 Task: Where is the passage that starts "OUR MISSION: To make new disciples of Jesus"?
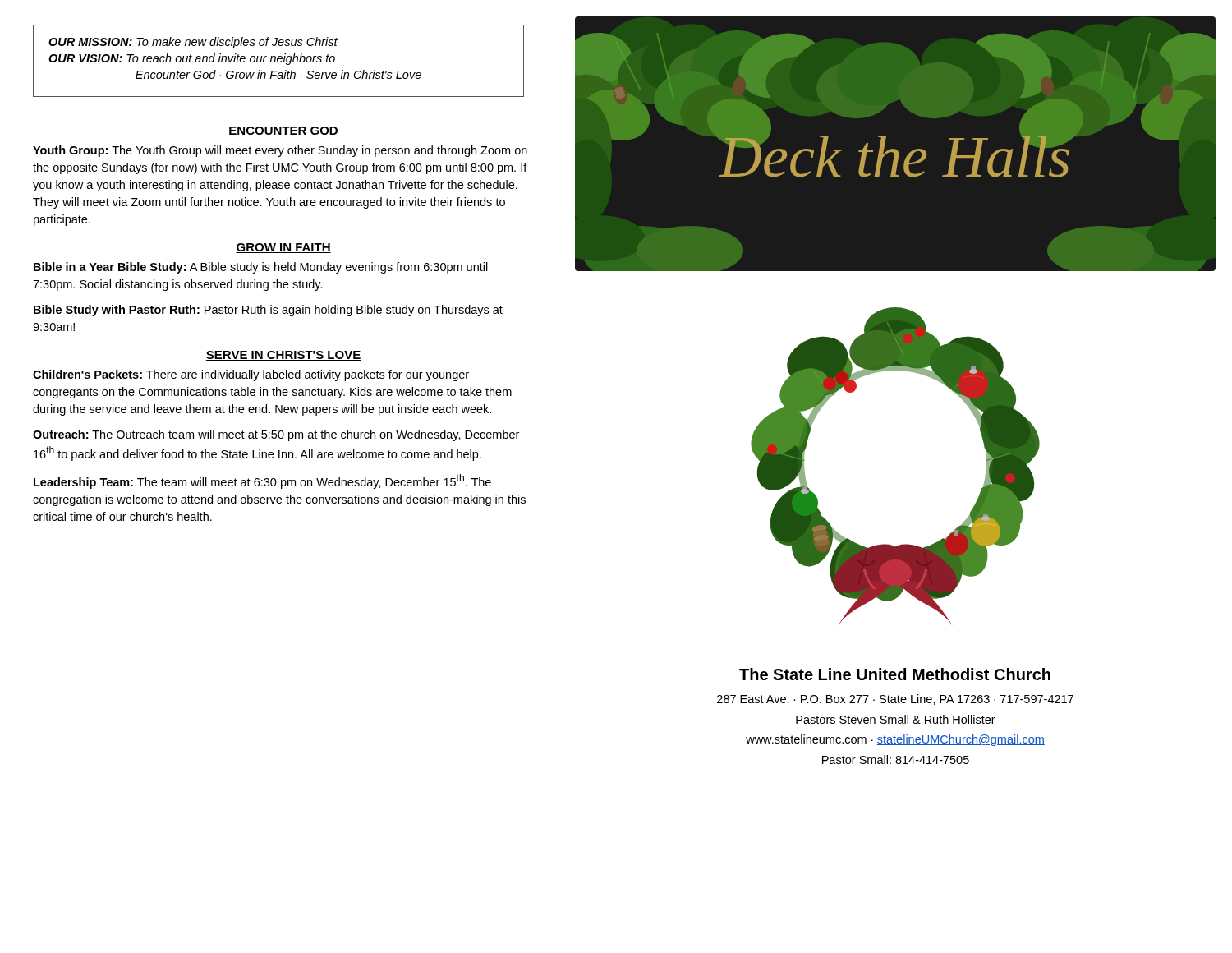point(278,58)
